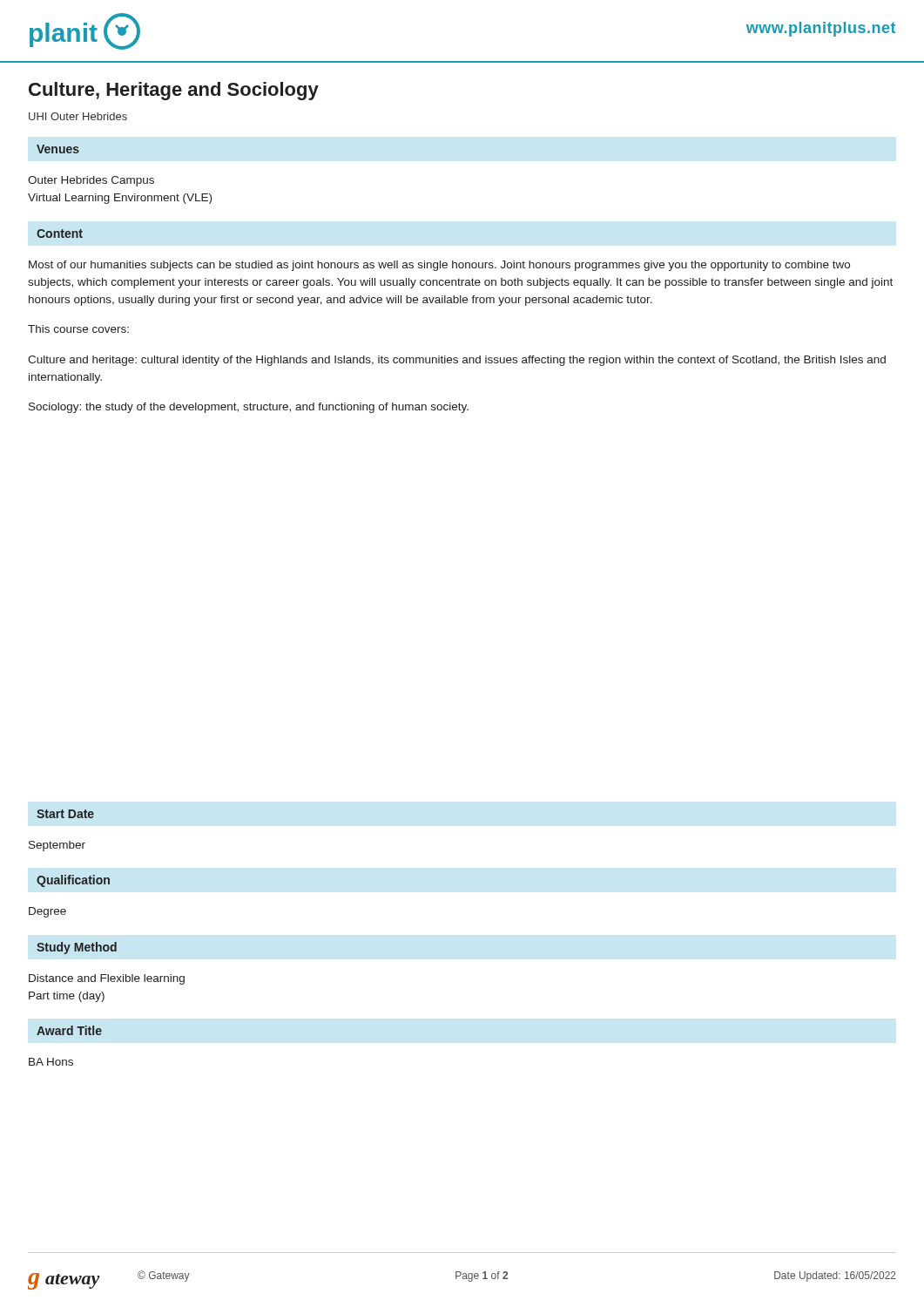Where does it say "Award Title"?
This screenshot has width=924, height=1307.
pos(69,1031)
